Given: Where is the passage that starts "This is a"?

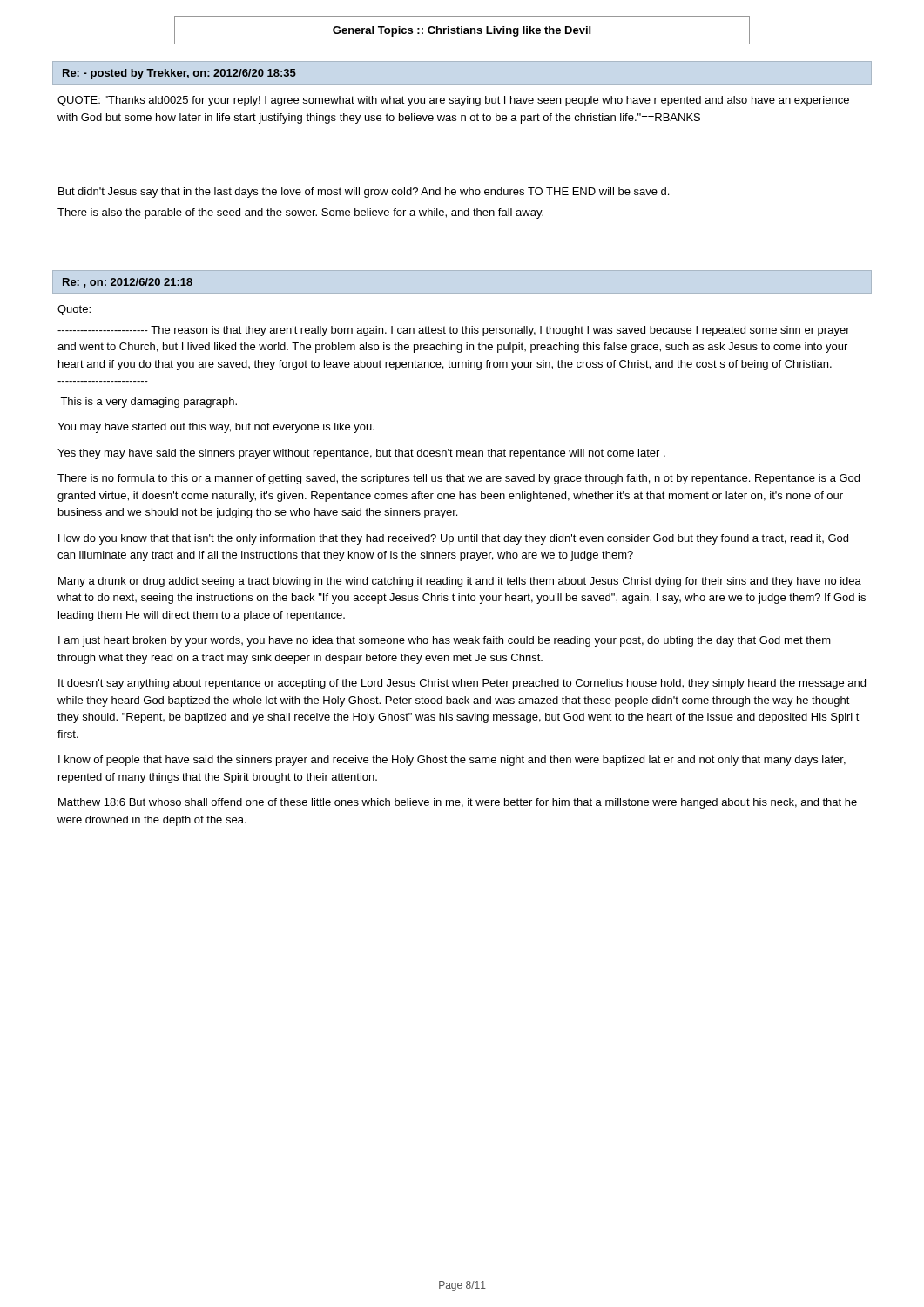Looking at the screenshot, I should 148,401.
